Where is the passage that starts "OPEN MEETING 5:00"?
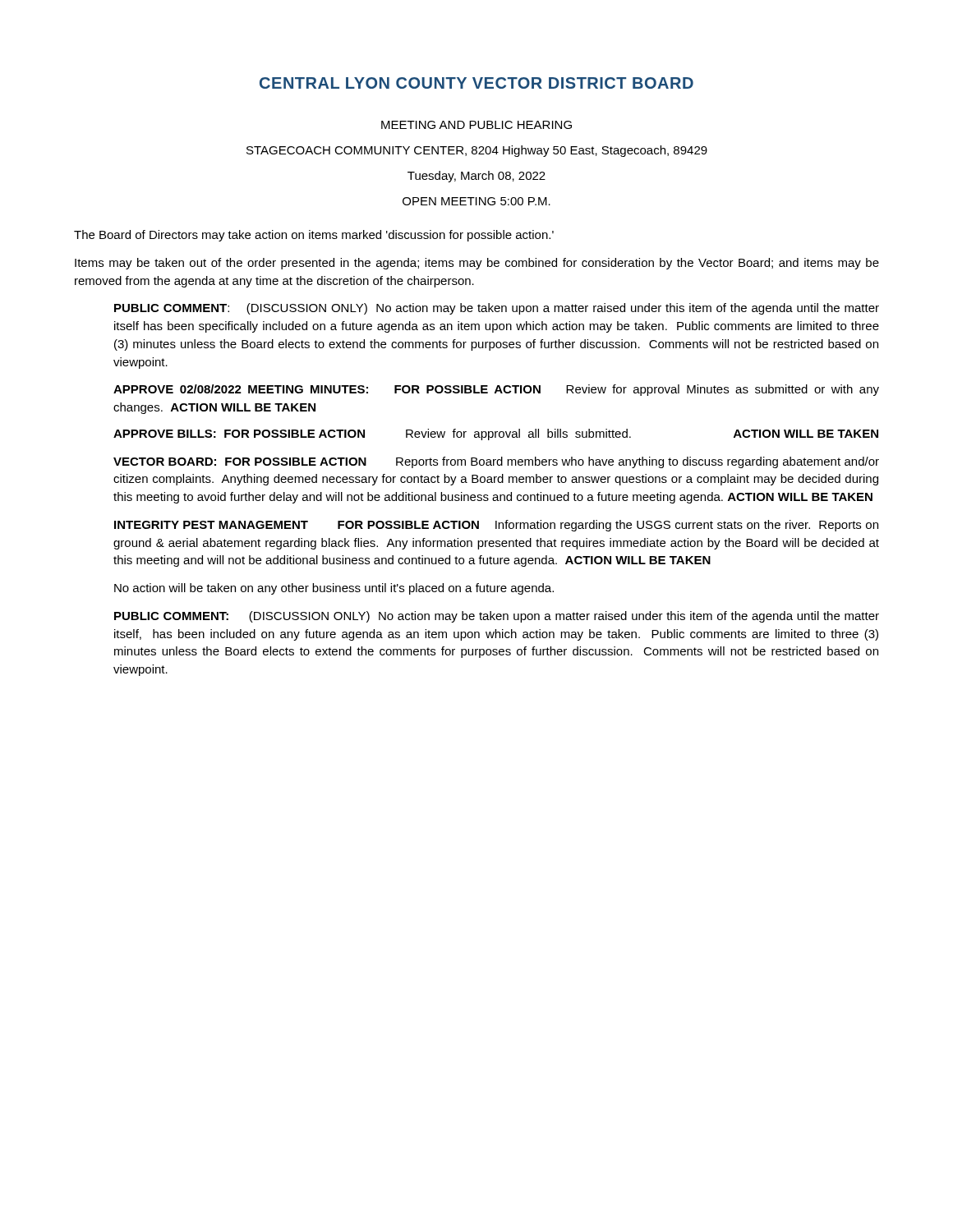The image size is (953, 1232). 476,201
